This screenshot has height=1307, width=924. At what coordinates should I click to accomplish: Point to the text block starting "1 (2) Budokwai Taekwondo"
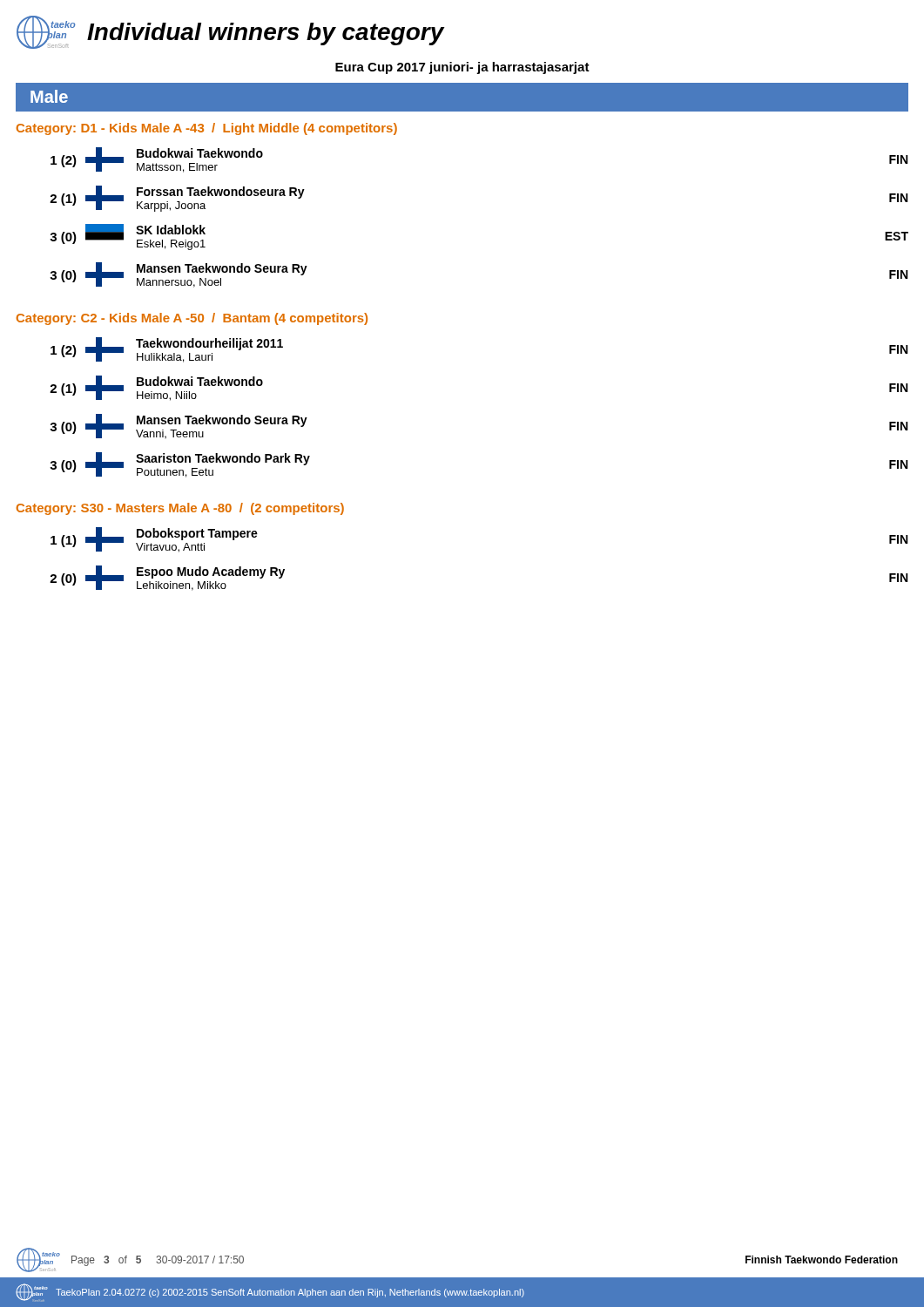(x=169, y=157)
